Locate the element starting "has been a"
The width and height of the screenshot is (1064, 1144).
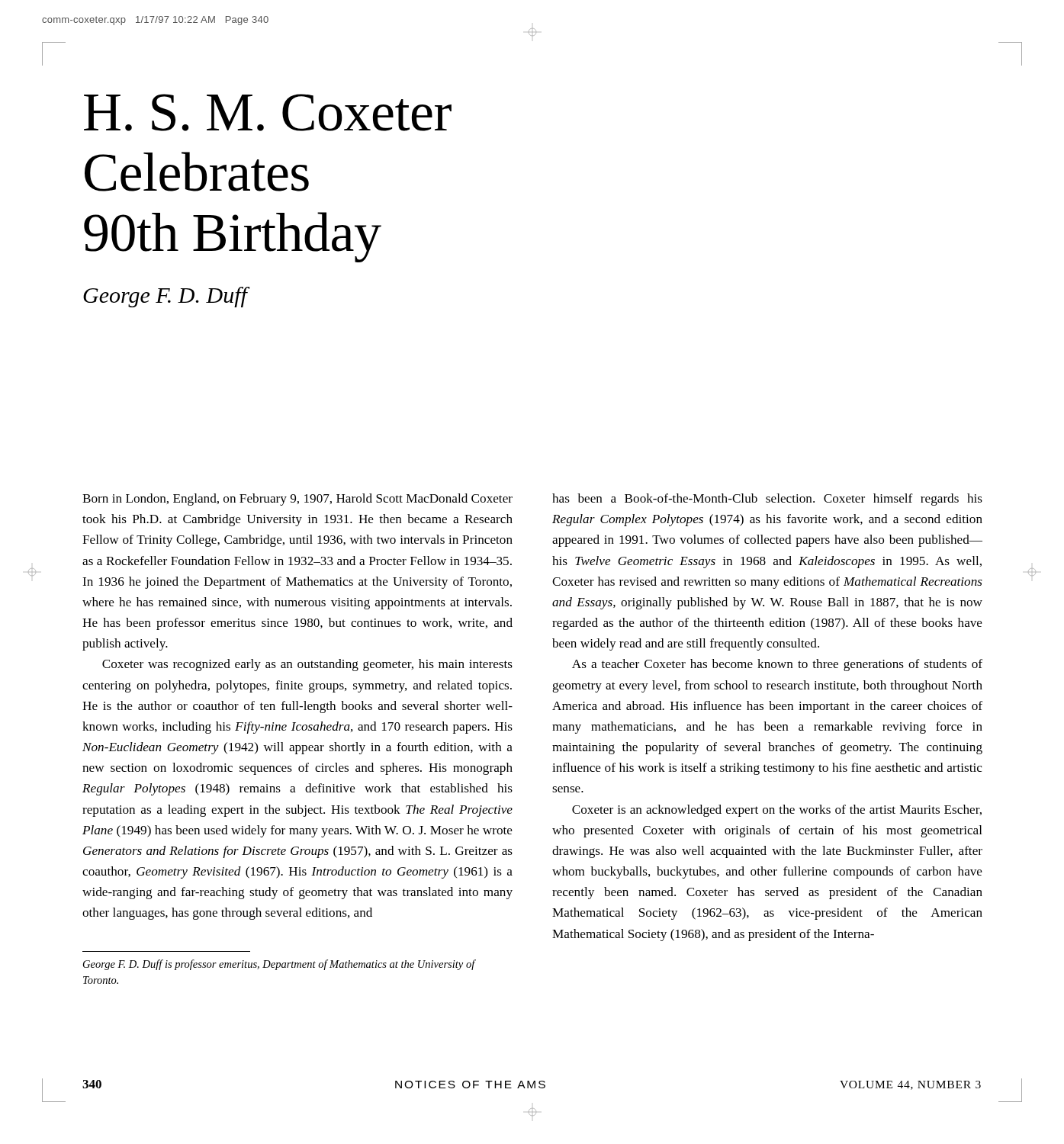point(767,716)
